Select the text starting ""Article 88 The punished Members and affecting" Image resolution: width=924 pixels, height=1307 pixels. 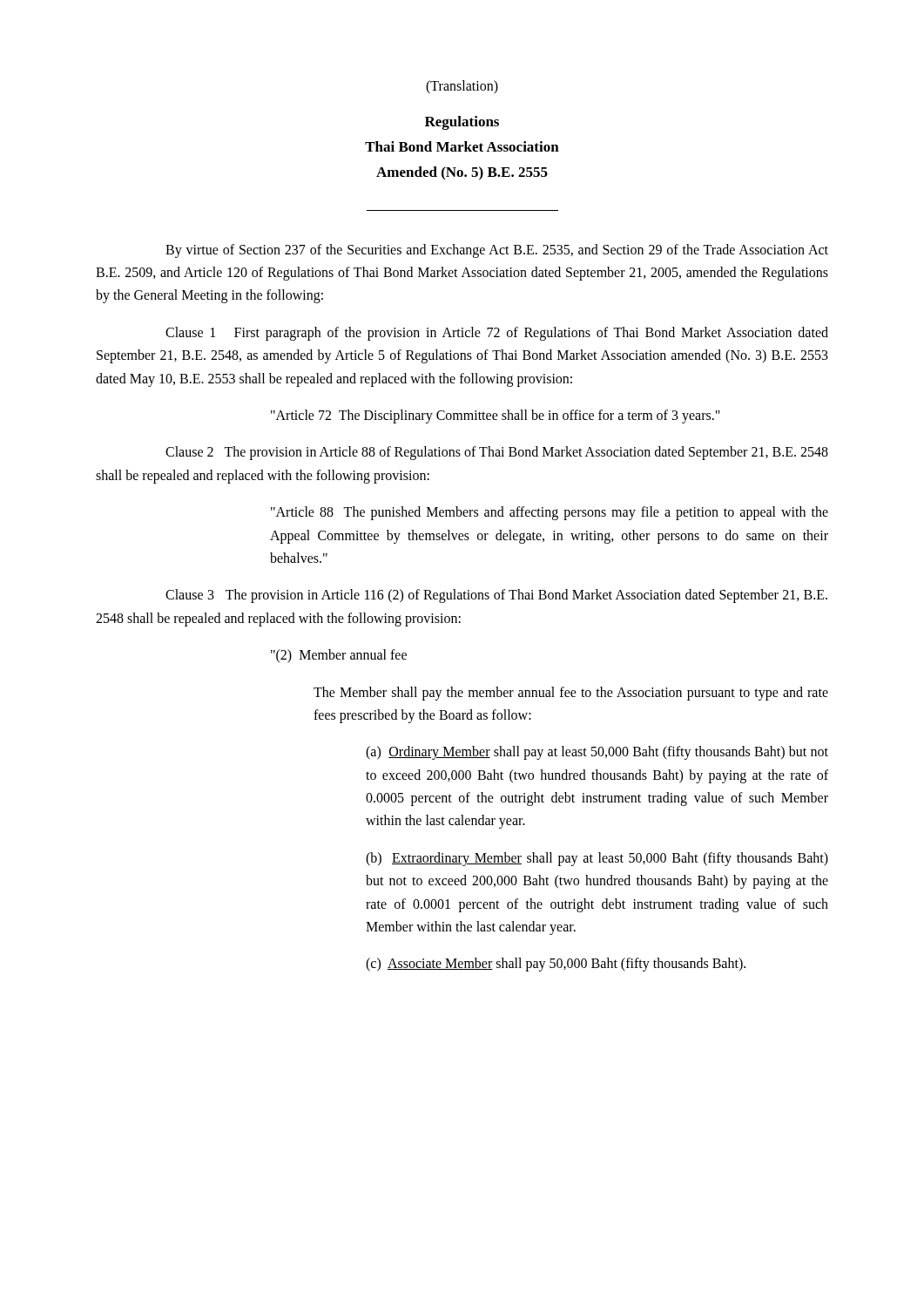[x=549, y=535]
